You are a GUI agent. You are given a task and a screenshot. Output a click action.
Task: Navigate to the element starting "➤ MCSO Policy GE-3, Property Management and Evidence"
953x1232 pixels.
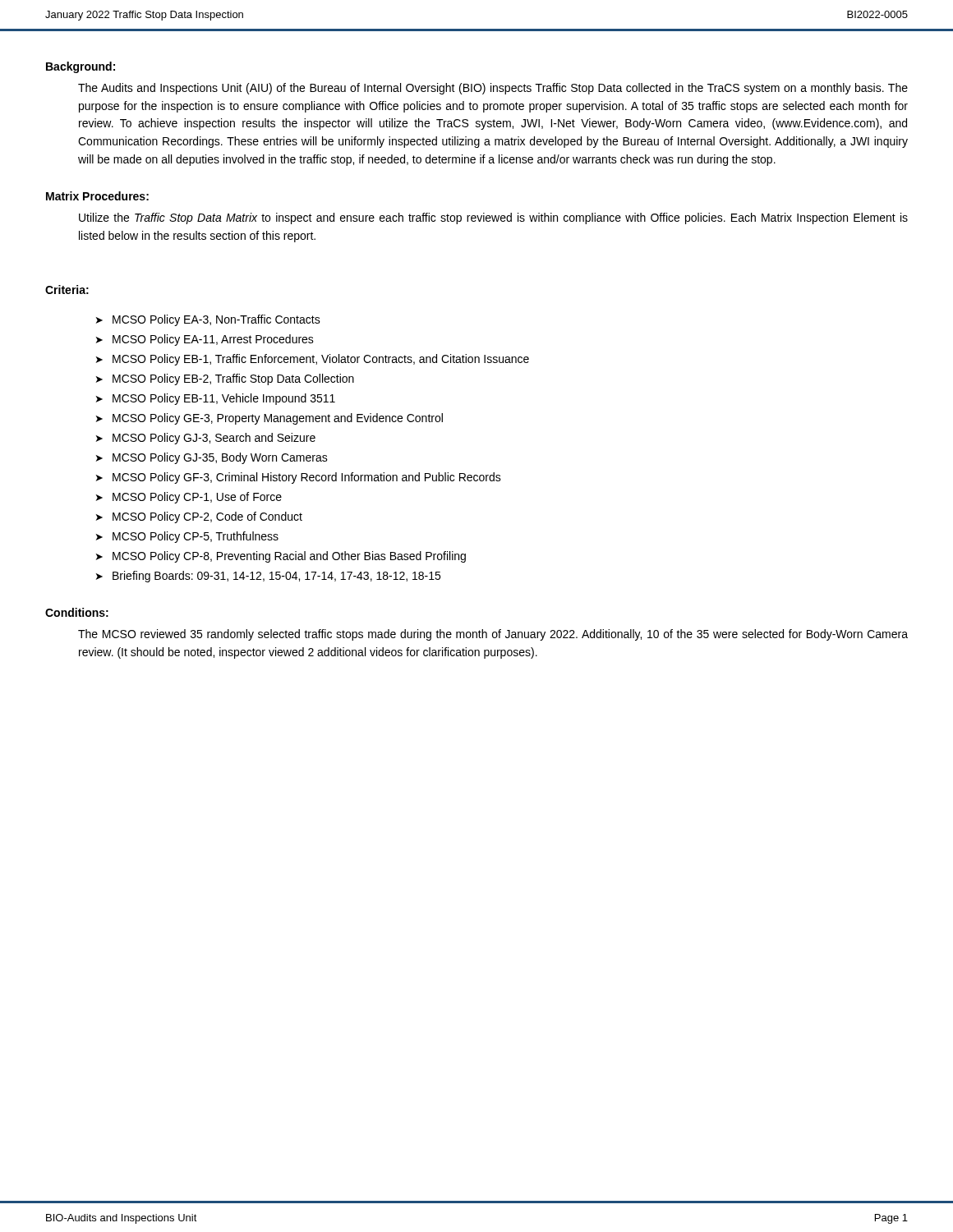269,418
